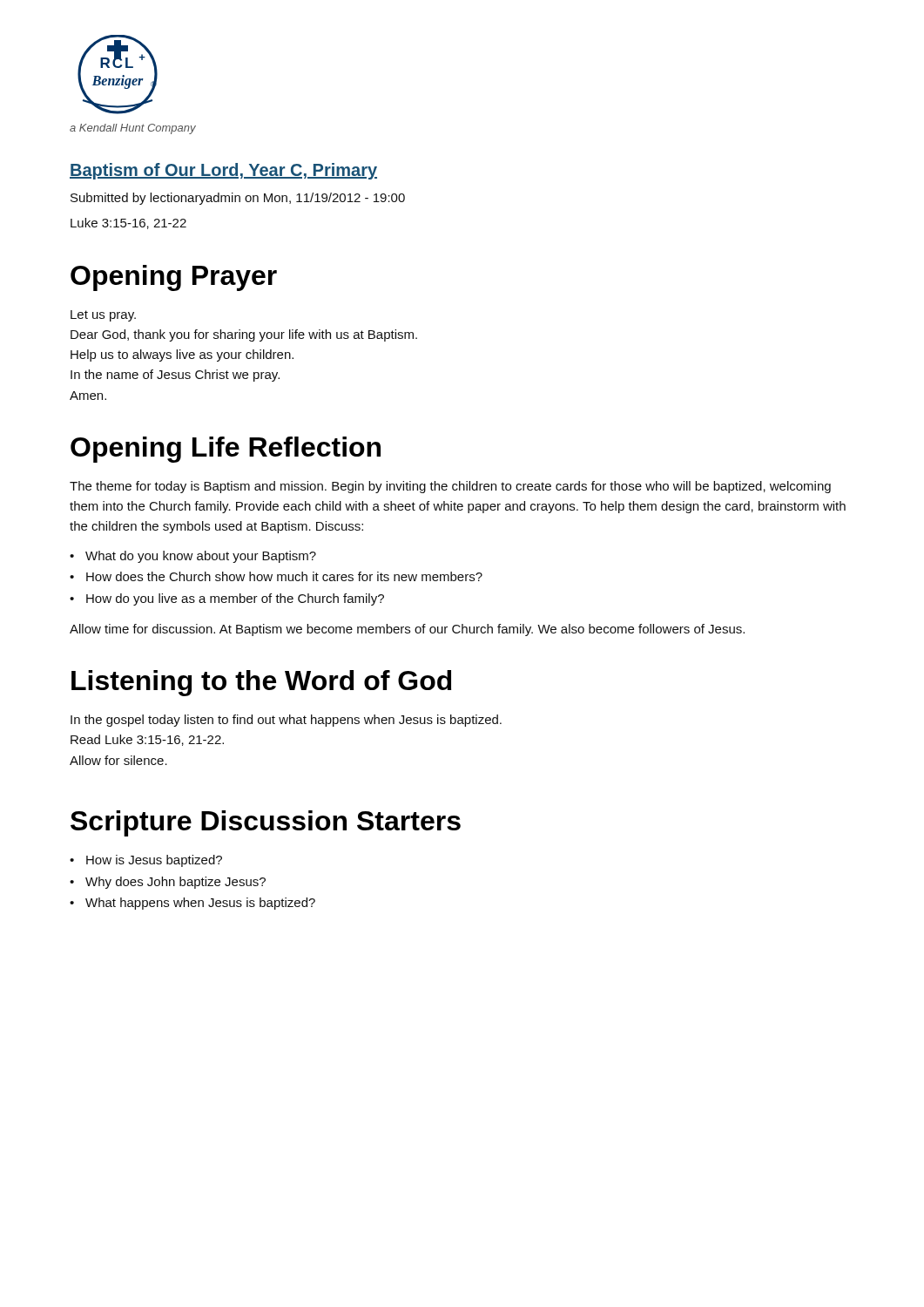Locate the text "What do you know about your Baptism?"

[201, 555]
